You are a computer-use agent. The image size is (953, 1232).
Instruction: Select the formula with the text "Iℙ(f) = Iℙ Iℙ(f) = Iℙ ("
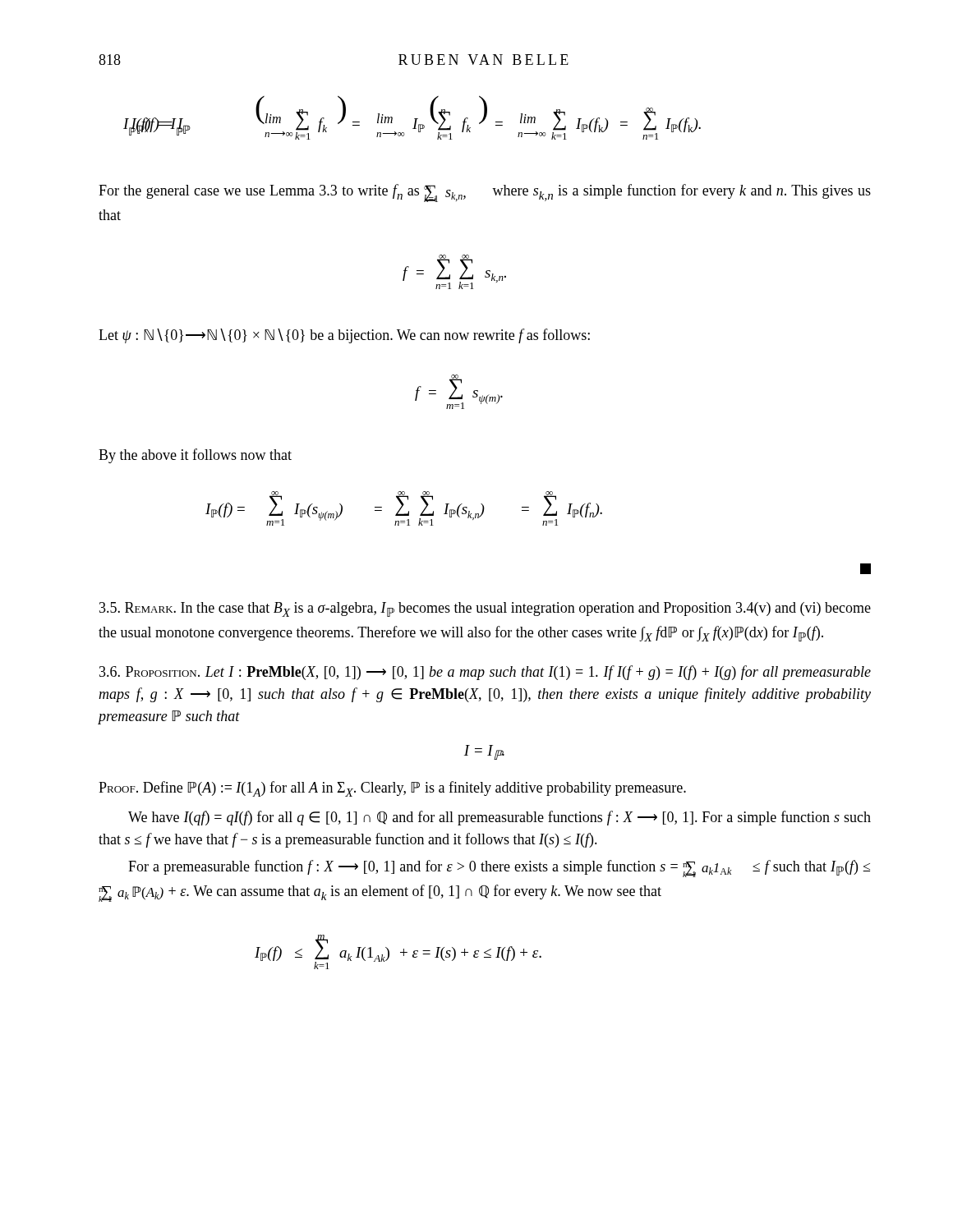tap(485, 124)
